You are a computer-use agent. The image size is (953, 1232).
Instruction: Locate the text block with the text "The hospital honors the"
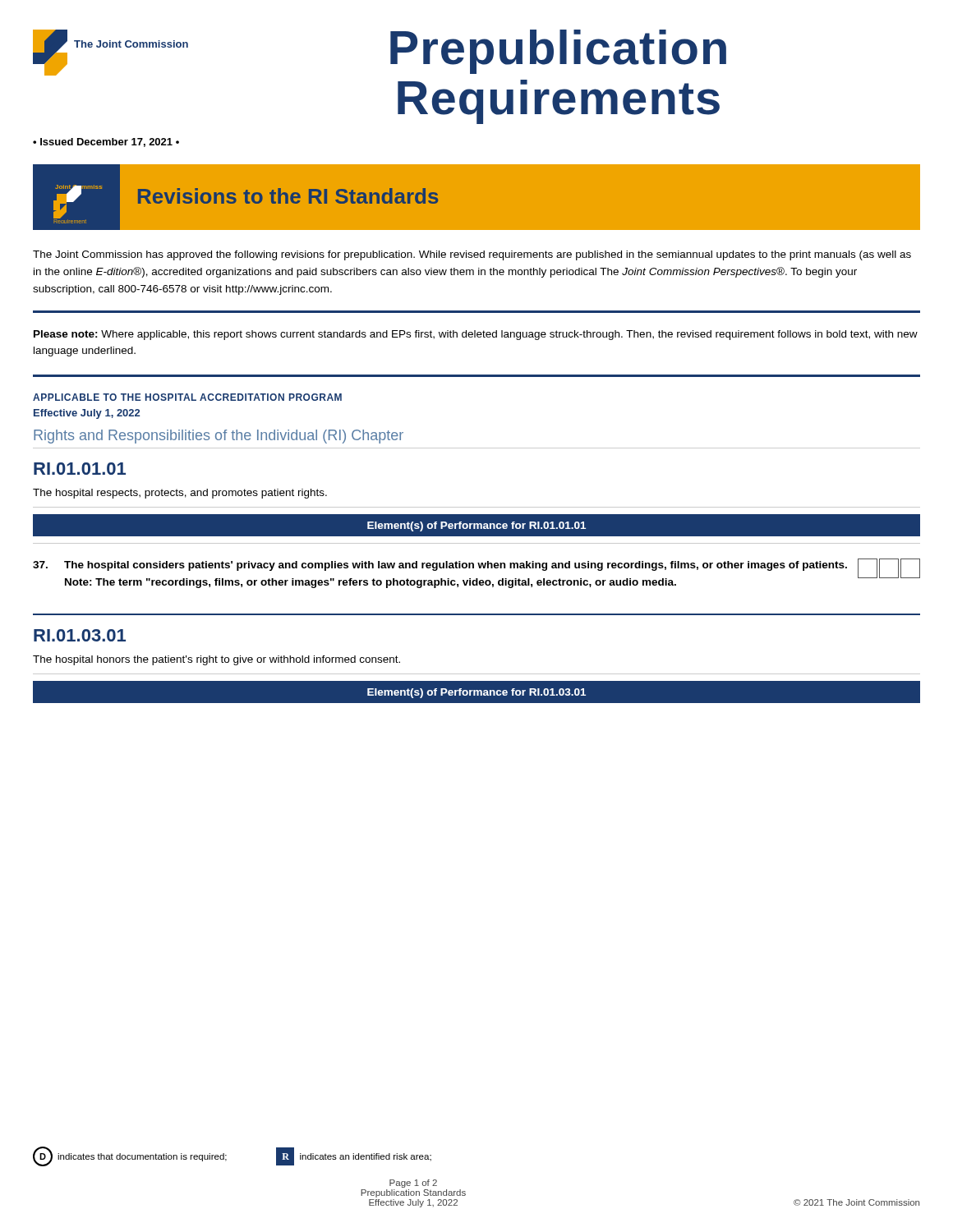217,659
